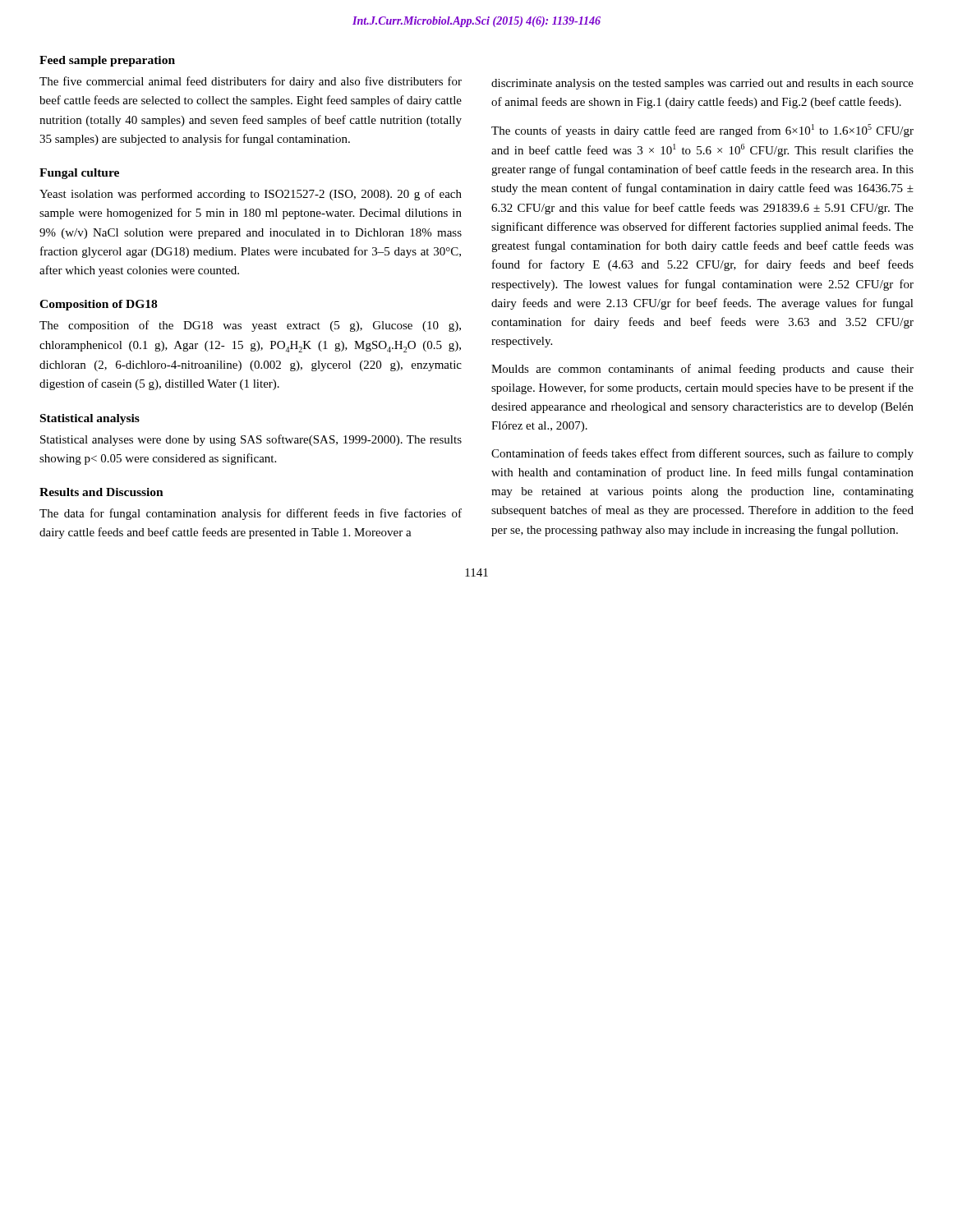Select the text block that says "The five commercial animal feed"
953x1232 pixels.
251,111
